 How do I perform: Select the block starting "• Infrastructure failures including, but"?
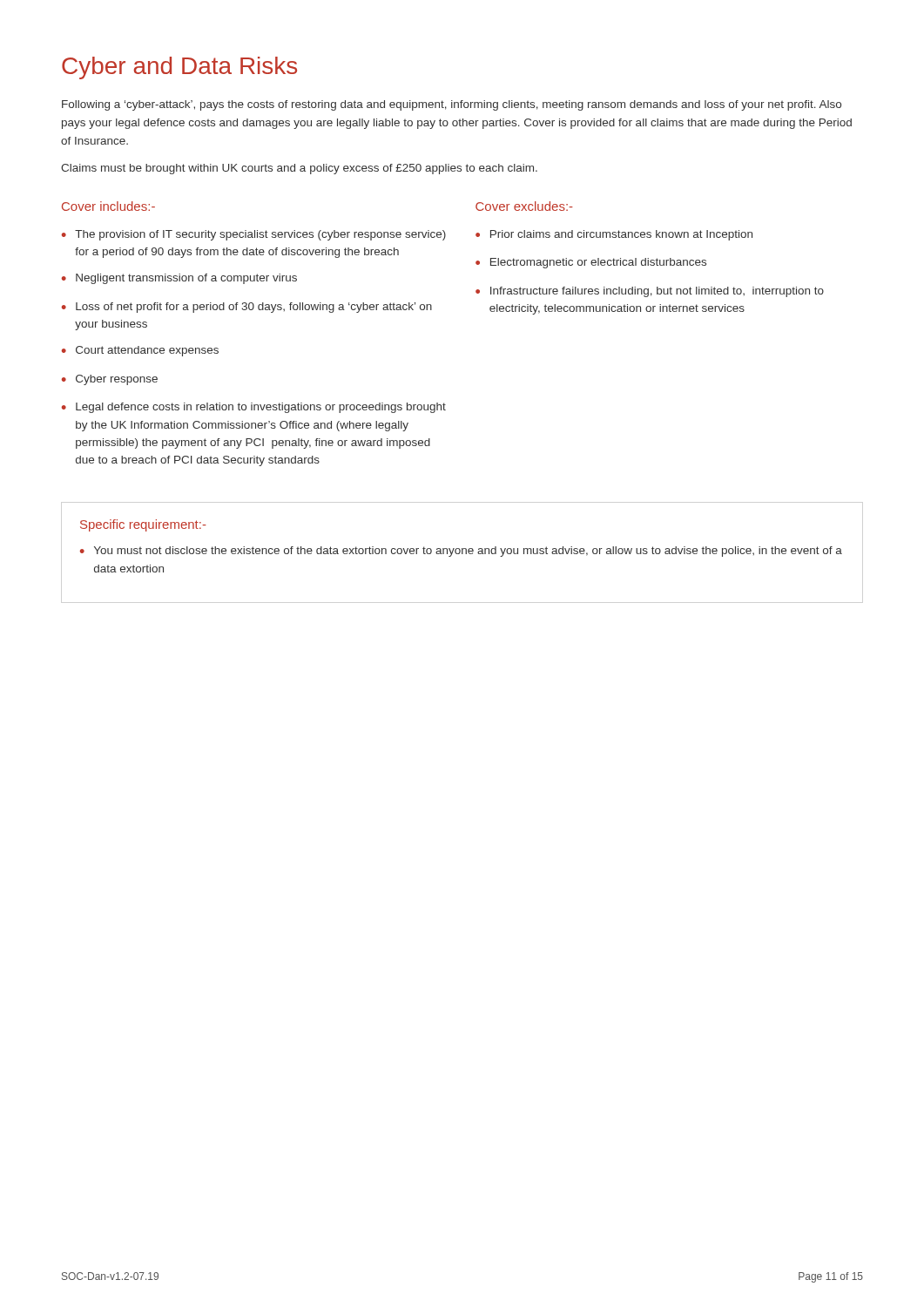(x=669, y=300)
